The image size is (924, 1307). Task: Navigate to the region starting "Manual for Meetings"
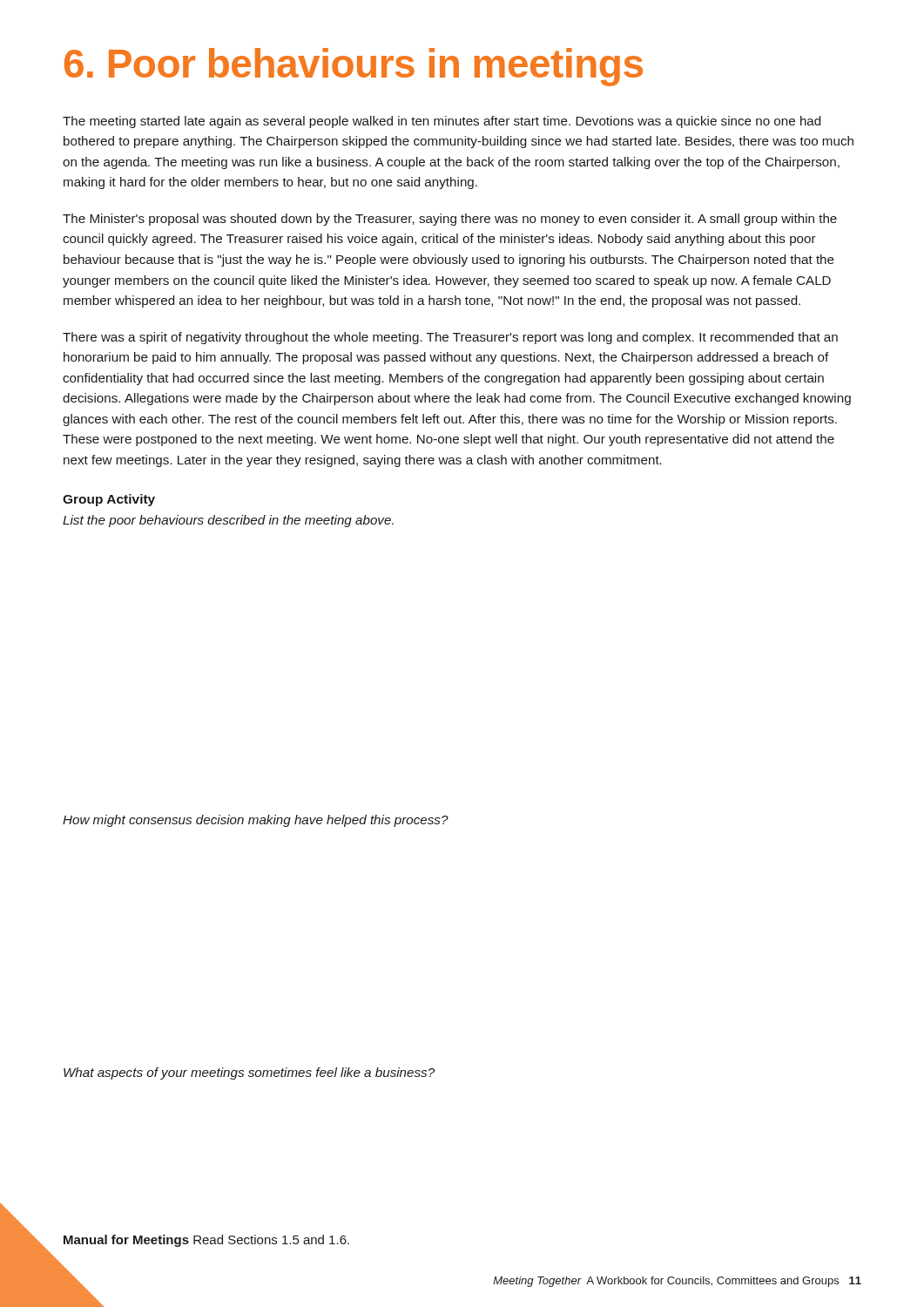(x=206, y=1239)
